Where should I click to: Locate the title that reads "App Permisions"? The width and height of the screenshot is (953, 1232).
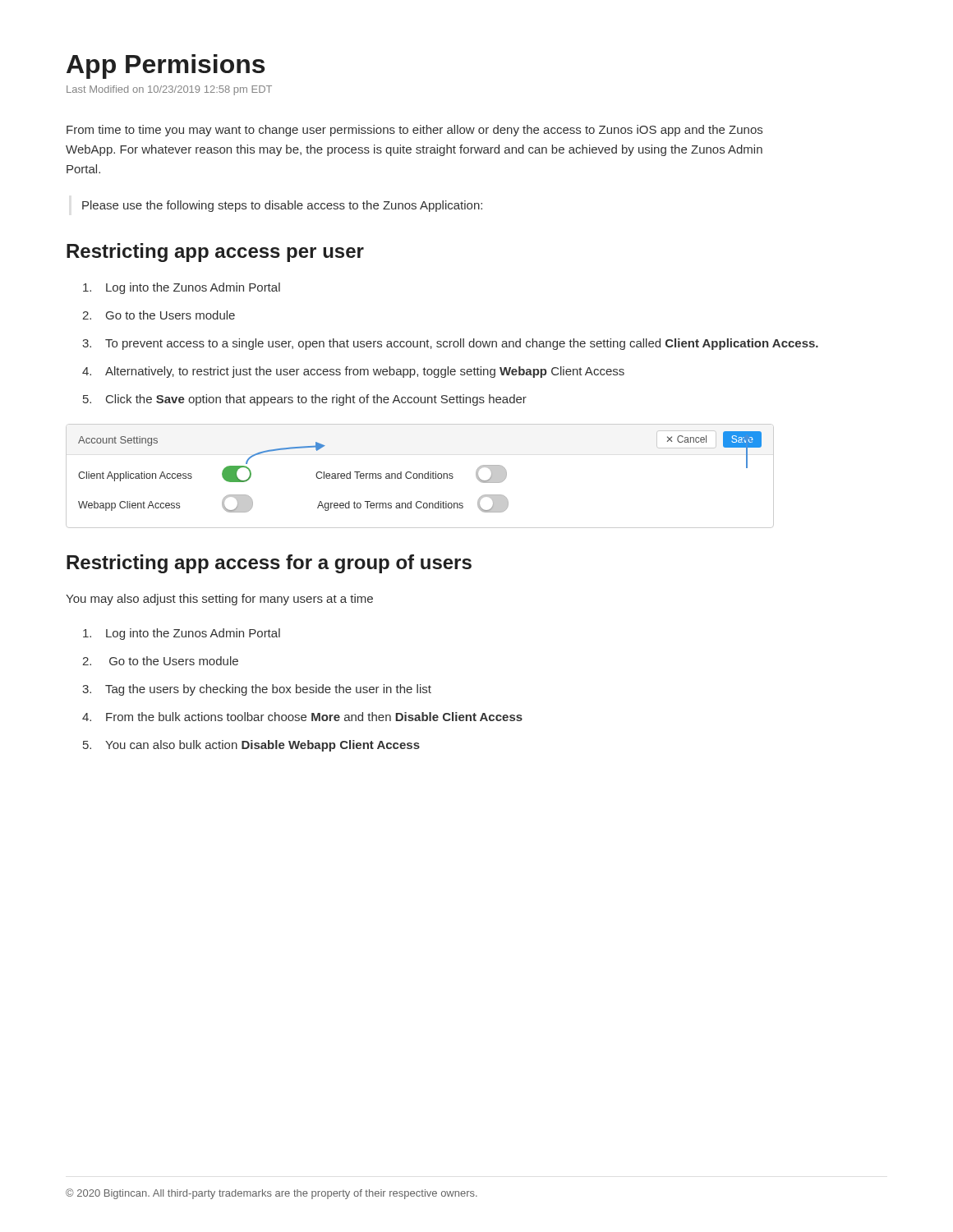166,67
